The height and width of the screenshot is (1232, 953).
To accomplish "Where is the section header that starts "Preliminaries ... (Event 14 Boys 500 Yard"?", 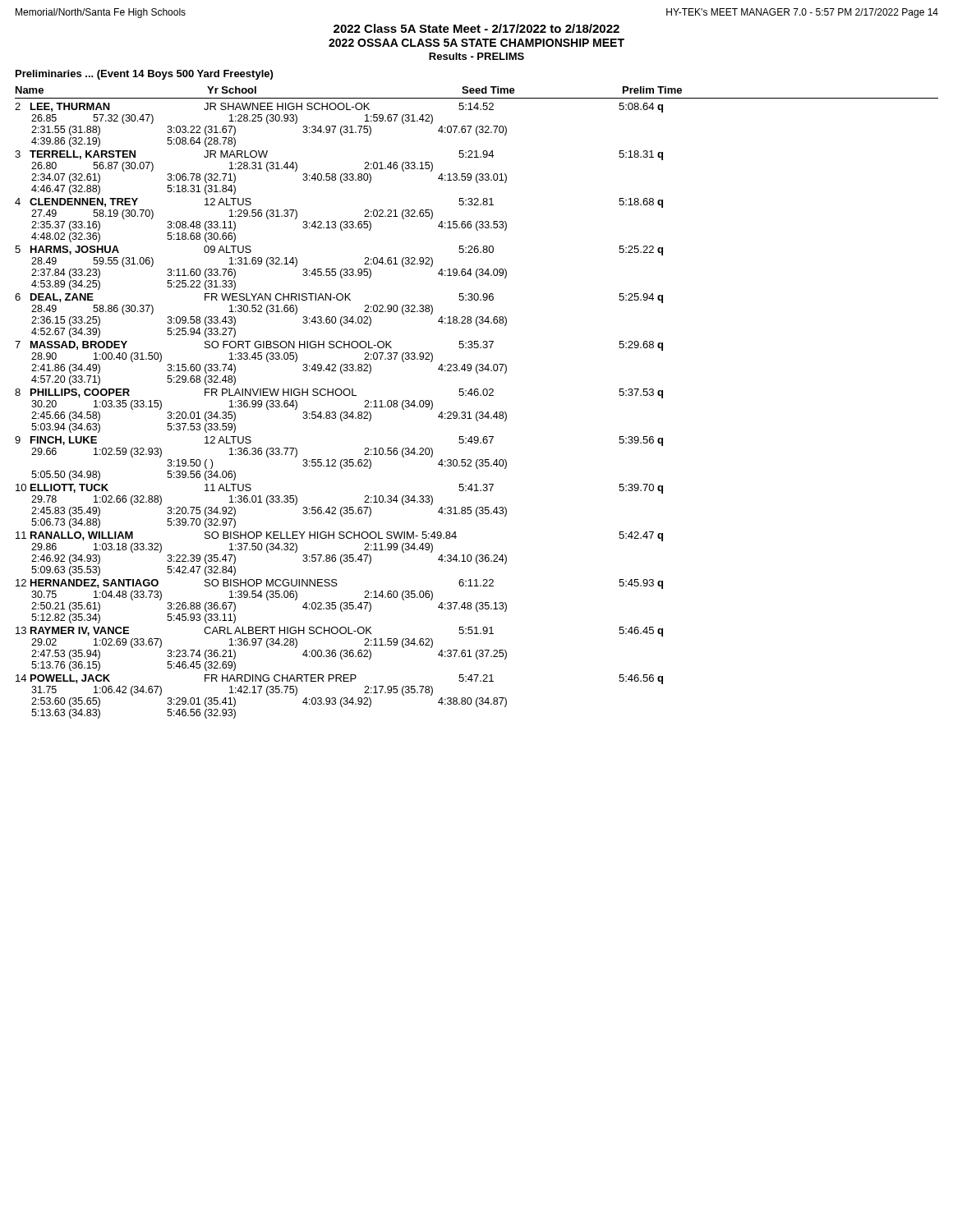I will [144, 74].
